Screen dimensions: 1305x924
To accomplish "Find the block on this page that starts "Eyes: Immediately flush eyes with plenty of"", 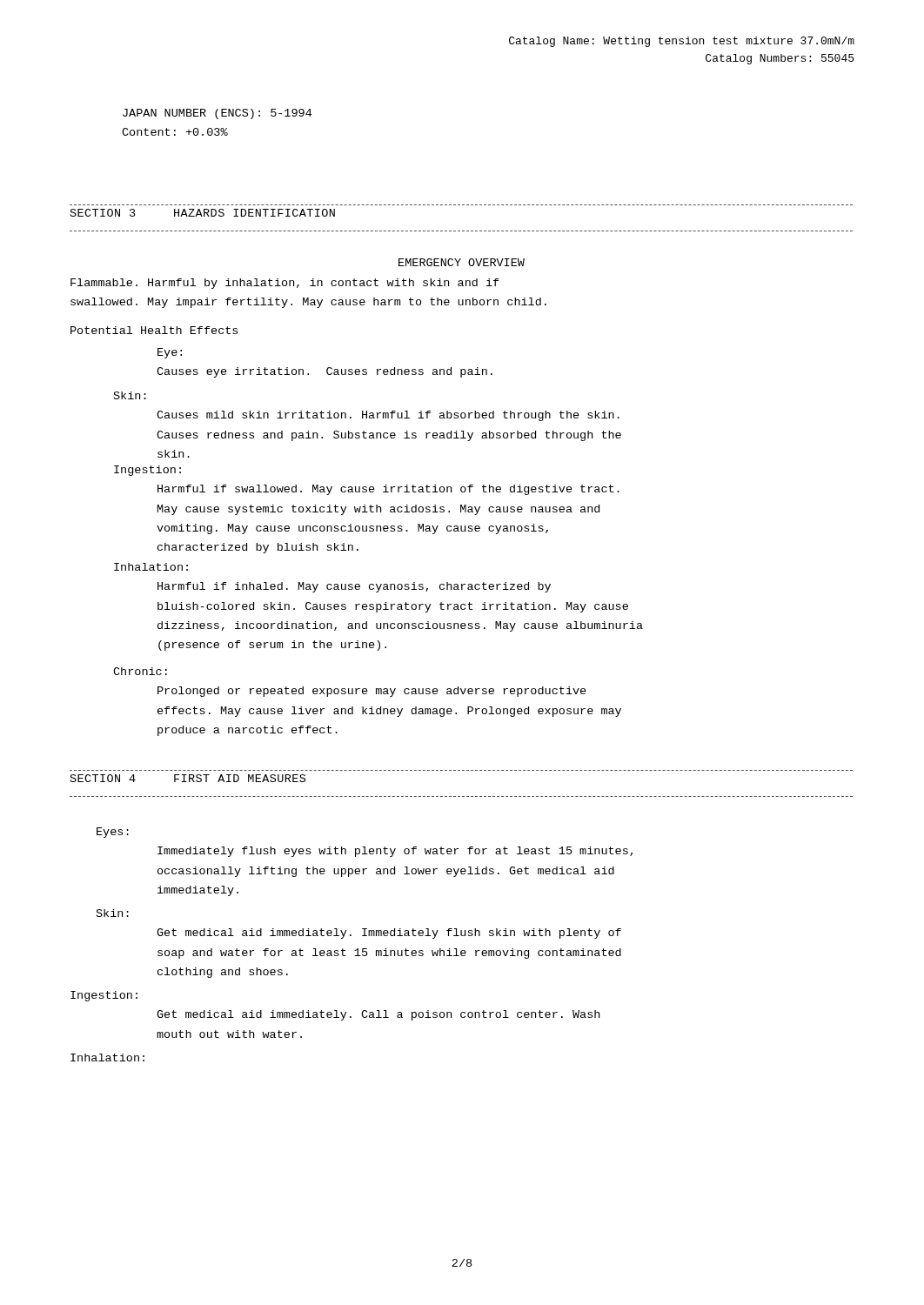I will [x=366, y=862].
